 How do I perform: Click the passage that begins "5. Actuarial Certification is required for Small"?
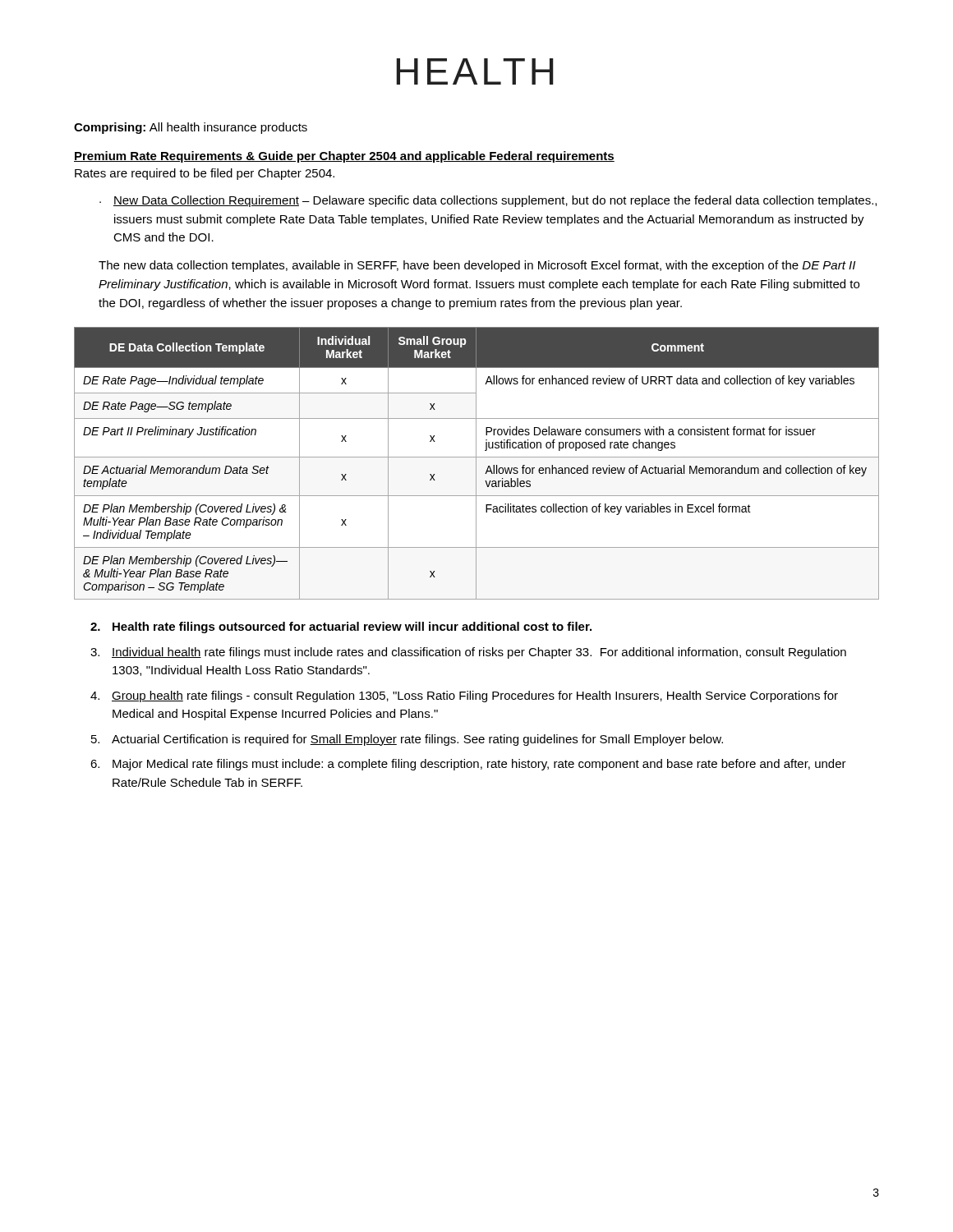tap(407, 739)
